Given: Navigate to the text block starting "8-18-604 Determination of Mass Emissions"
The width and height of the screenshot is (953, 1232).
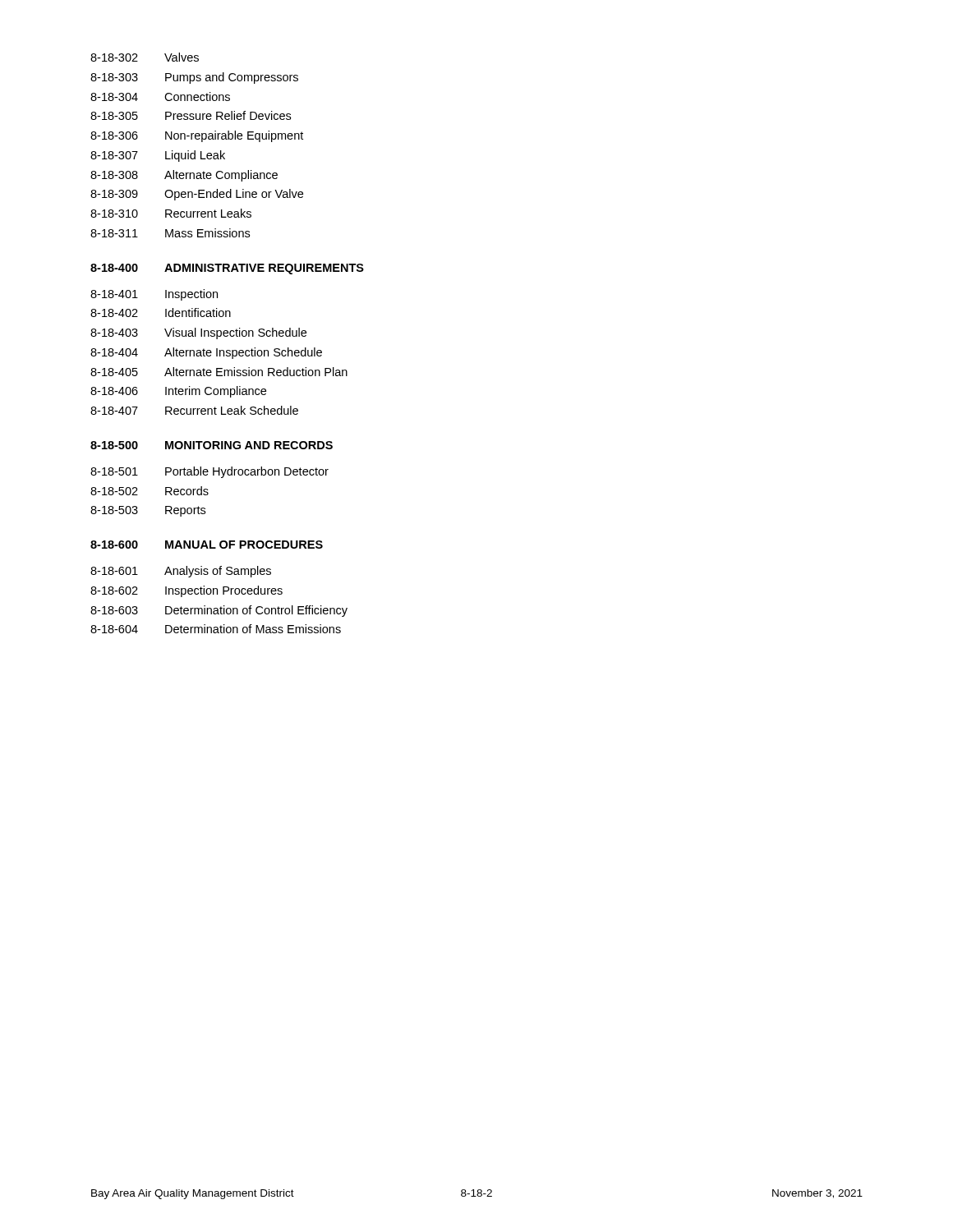Looking at the screenshot, I should pos(216,630).
